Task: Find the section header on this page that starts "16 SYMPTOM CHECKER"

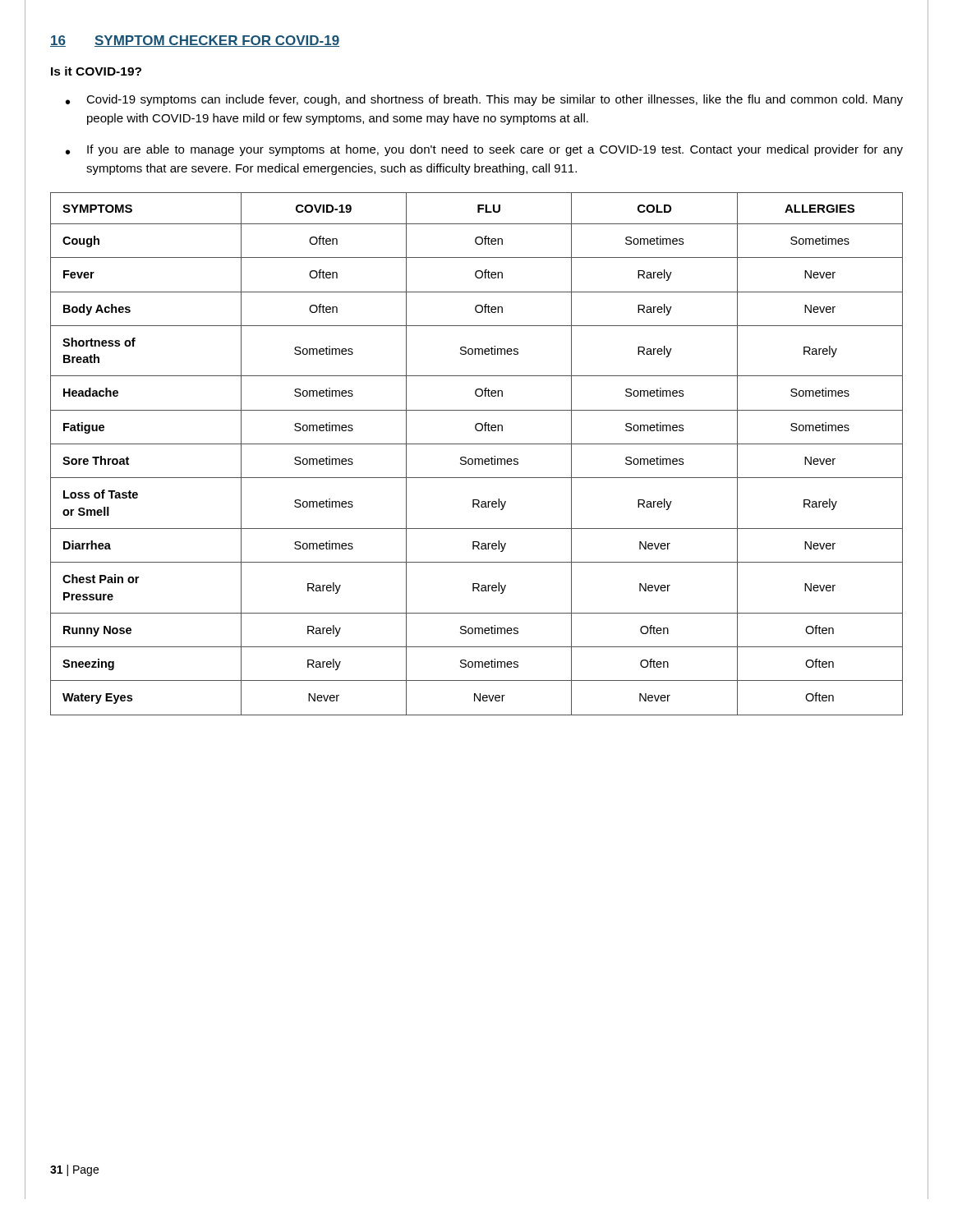Action: (x=195, y=41)
